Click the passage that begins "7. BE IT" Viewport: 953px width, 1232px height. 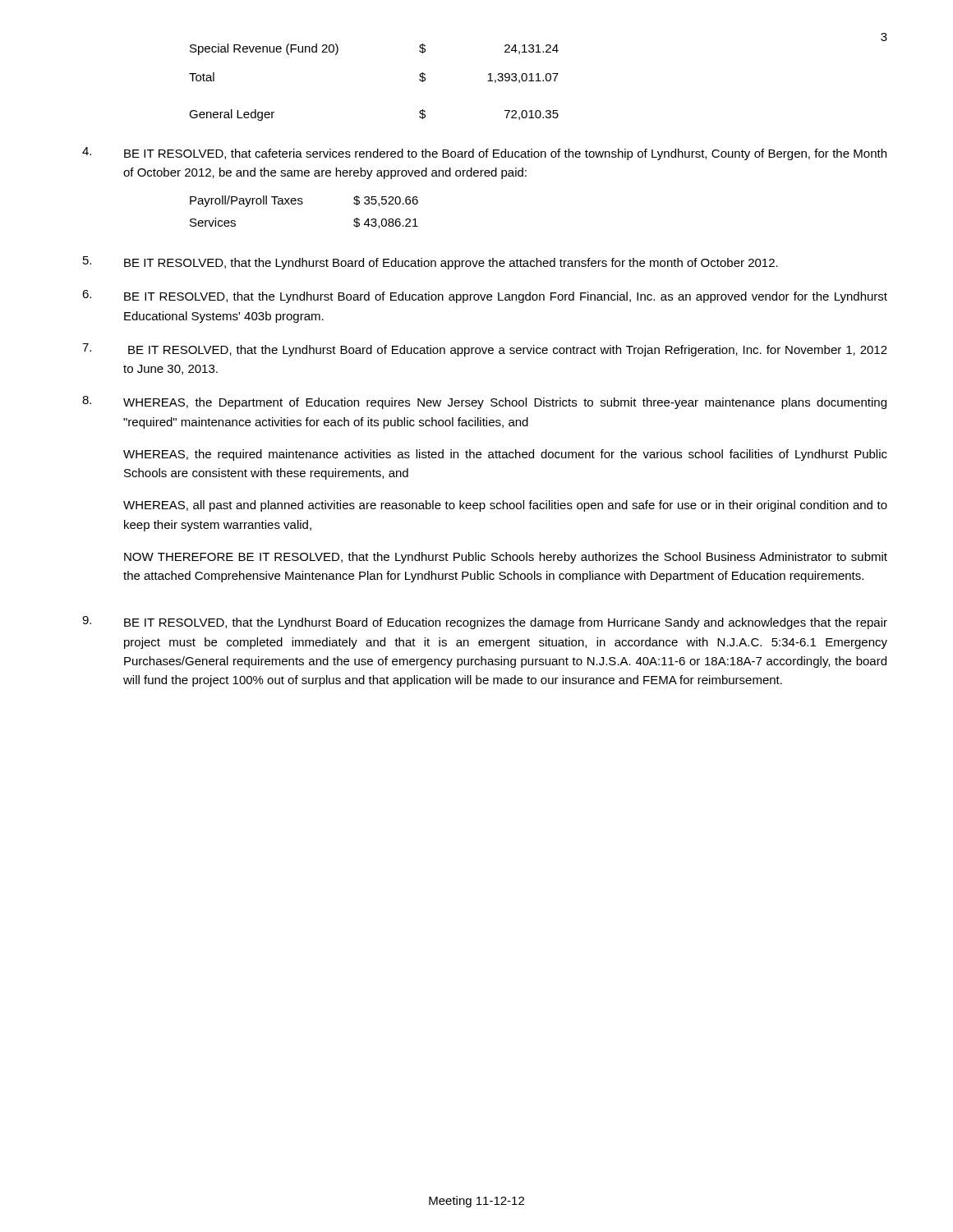(485, 359)
